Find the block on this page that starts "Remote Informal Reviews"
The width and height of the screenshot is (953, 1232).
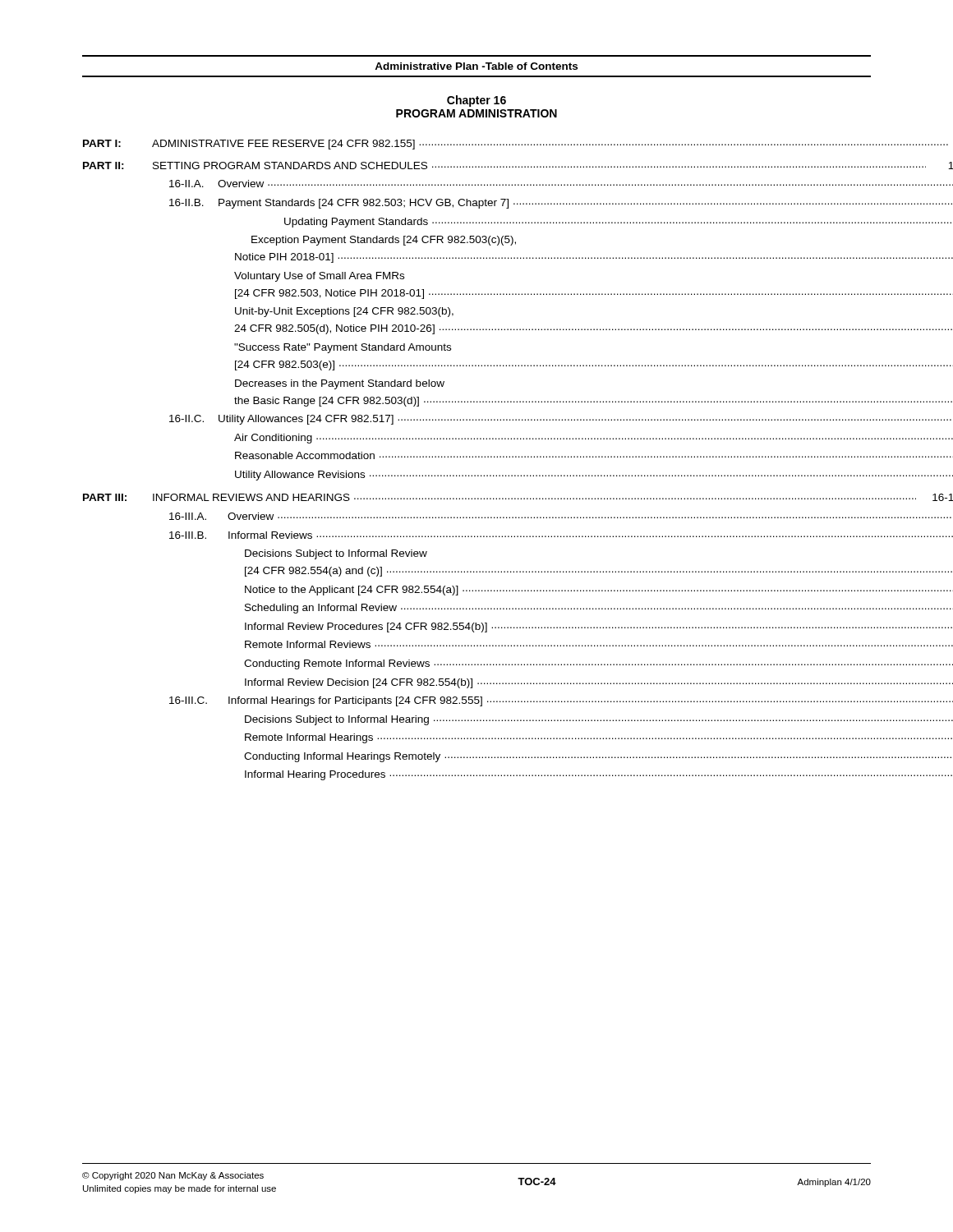click(476, 645)
